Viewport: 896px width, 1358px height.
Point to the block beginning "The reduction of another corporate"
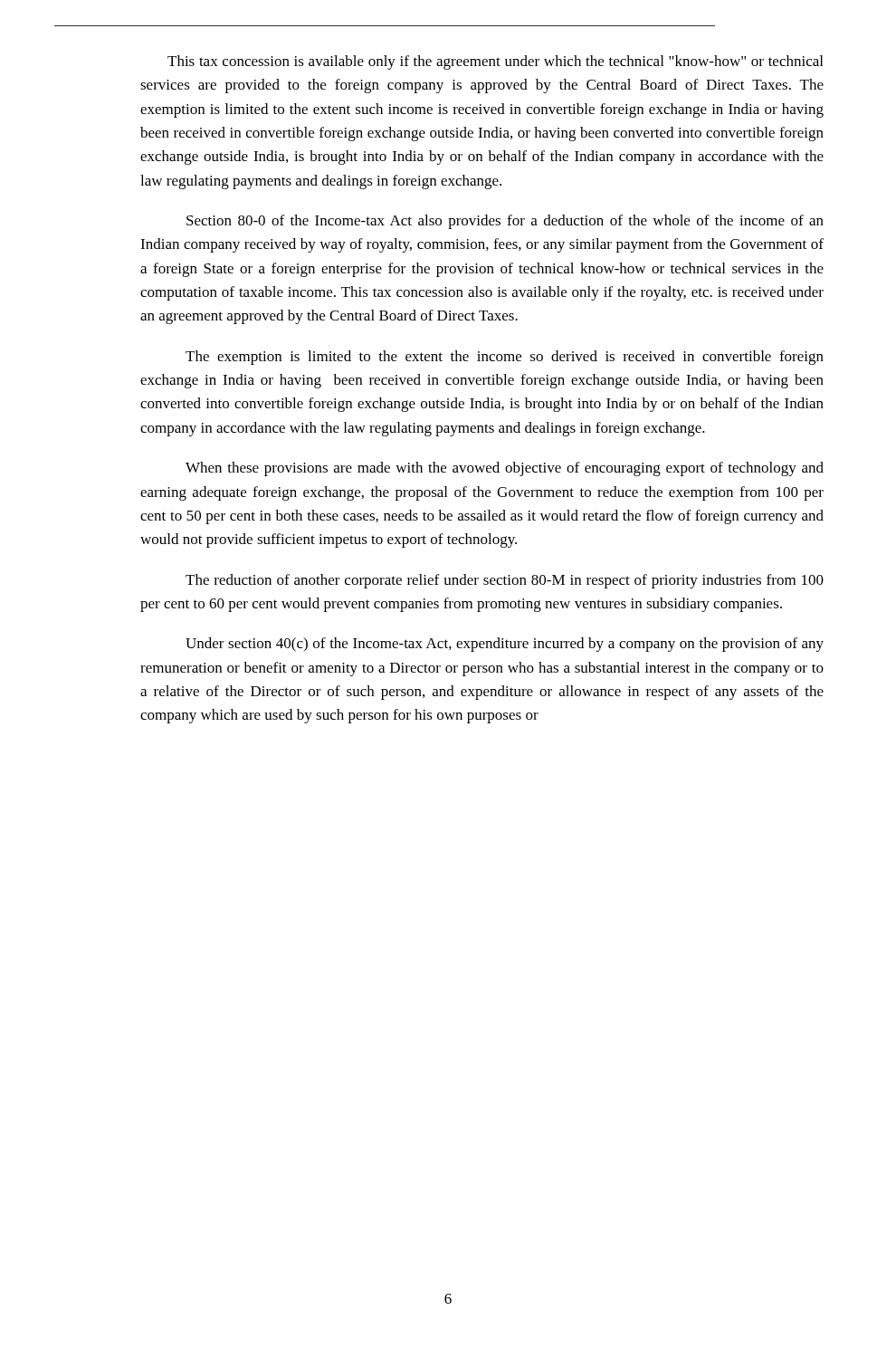tap(482, 591)
